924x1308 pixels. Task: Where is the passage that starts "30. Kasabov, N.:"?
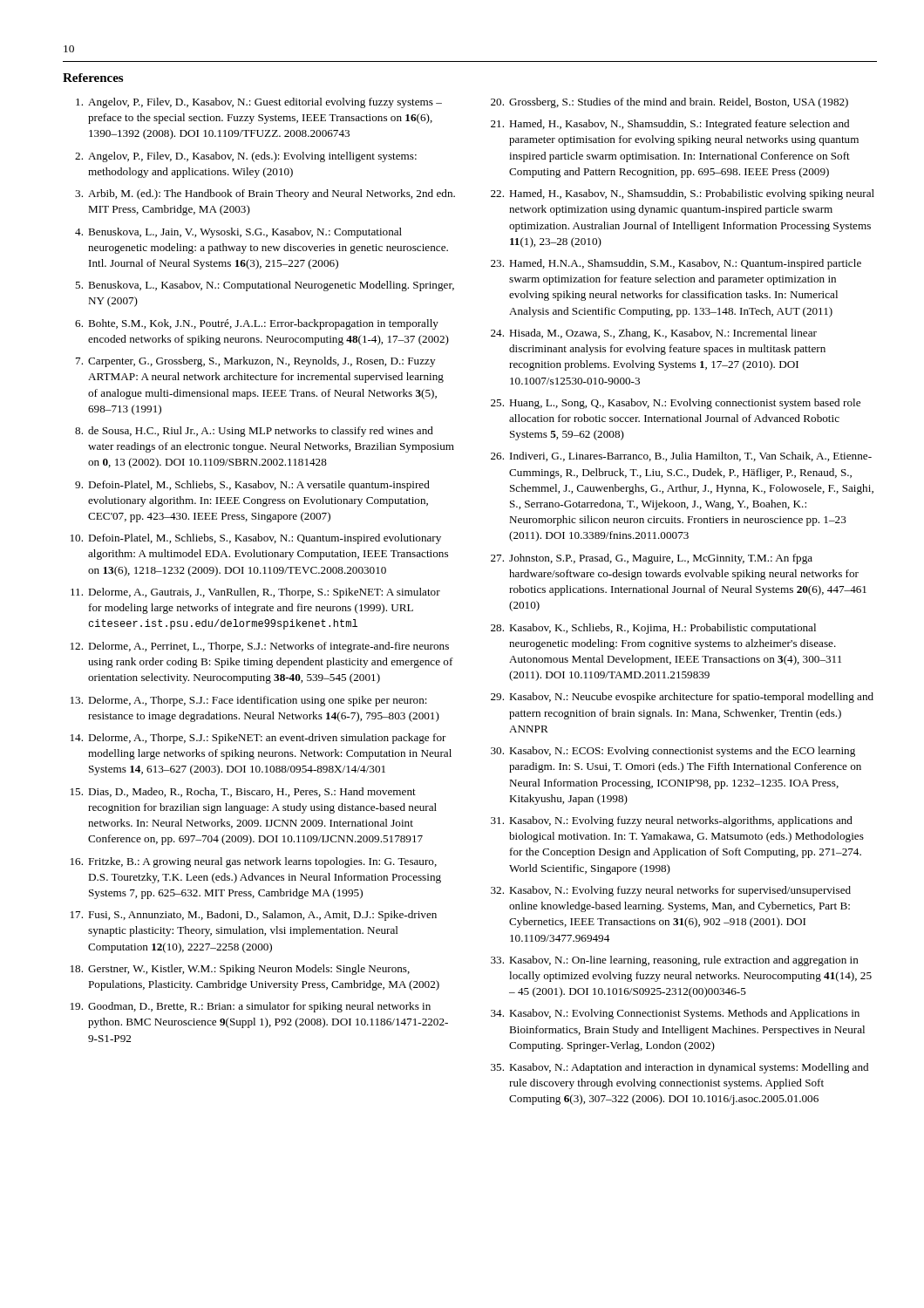(x=680, y=775)
